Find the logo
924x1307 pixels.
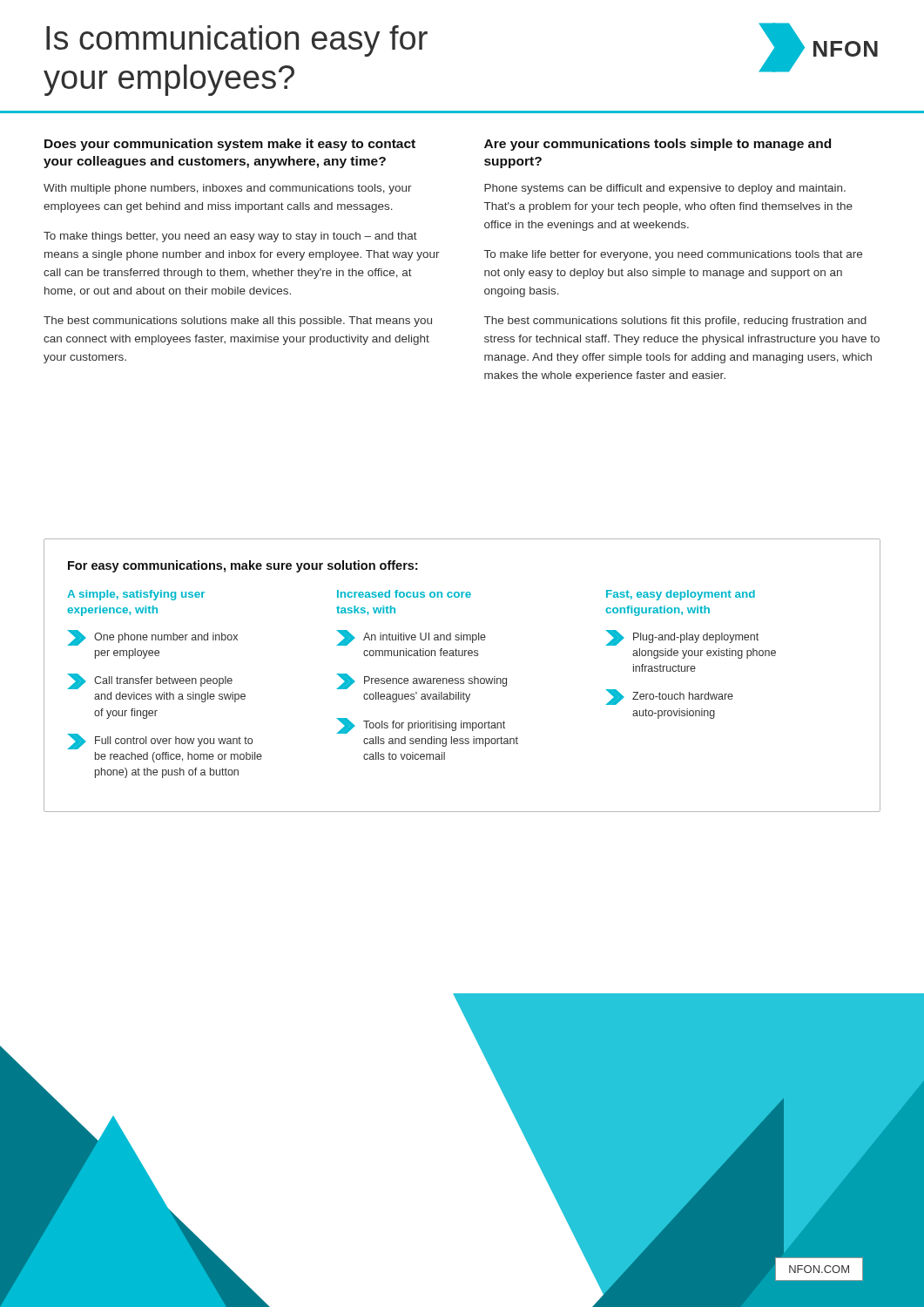(x=819, y=48)
